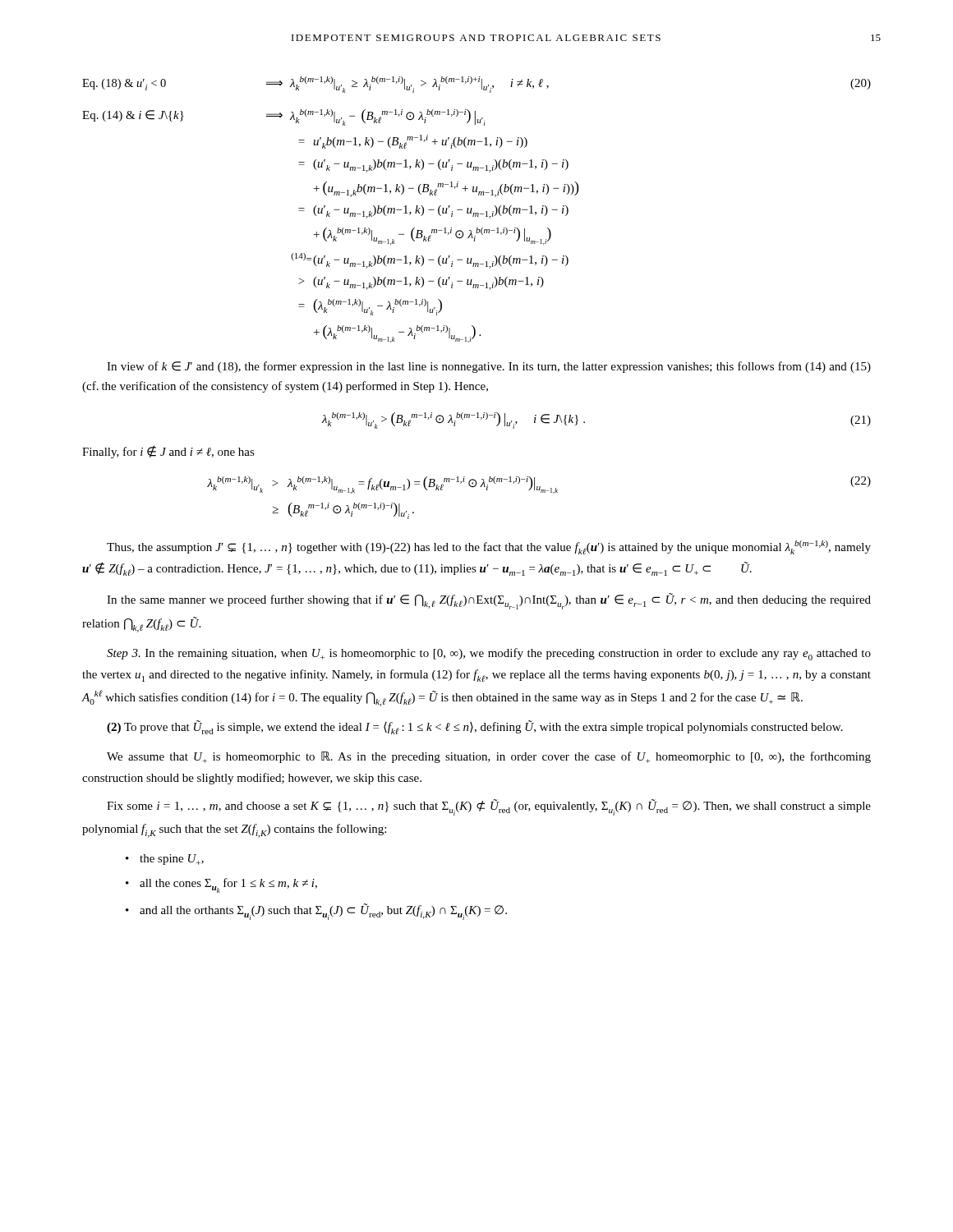Locate the passage starting "Fix some i ="

coord(476,818)
